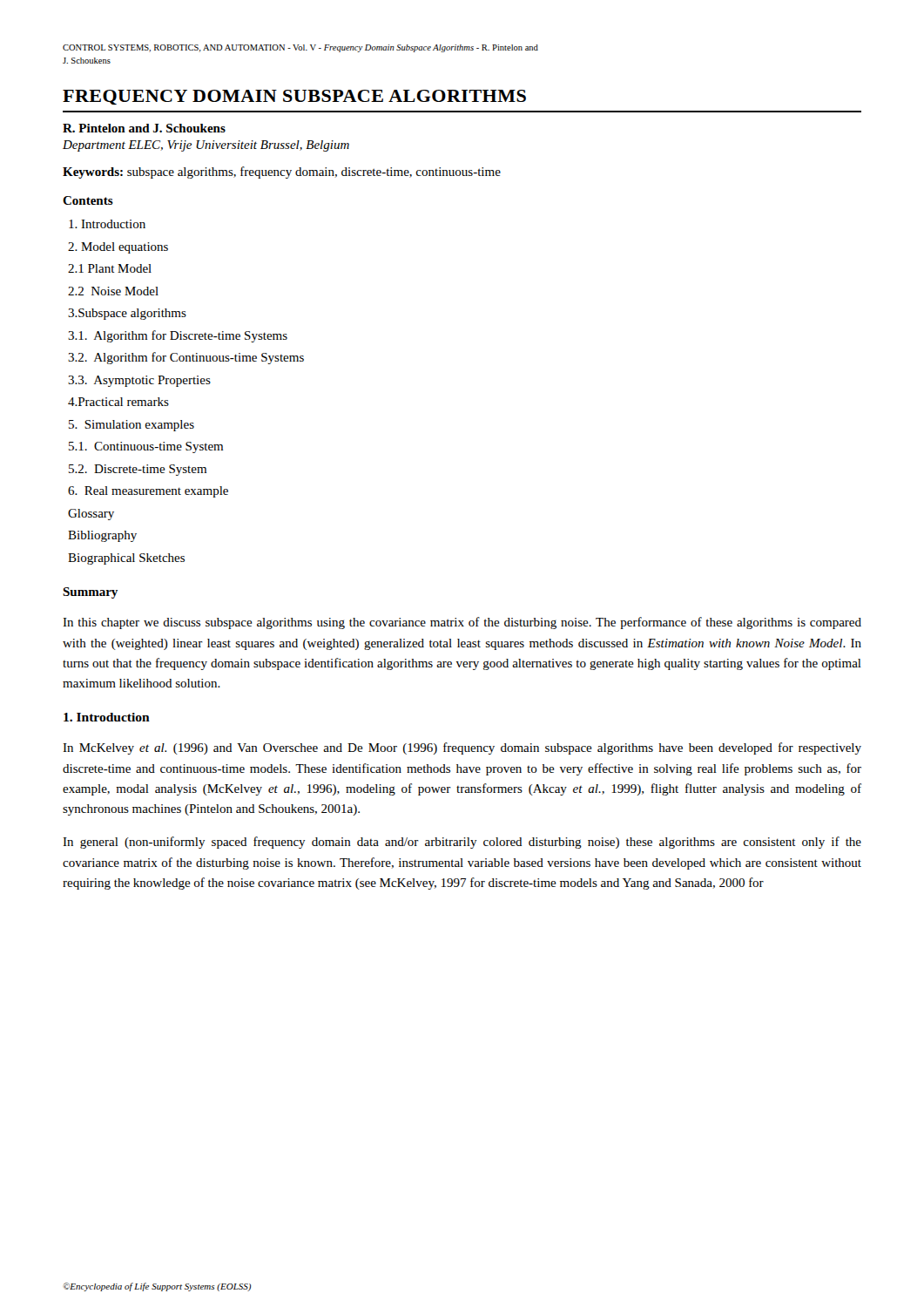Click where it says "2.2 Noise Model"
This screenshot has height=1307, width=924.
click(x=113, y=291)
